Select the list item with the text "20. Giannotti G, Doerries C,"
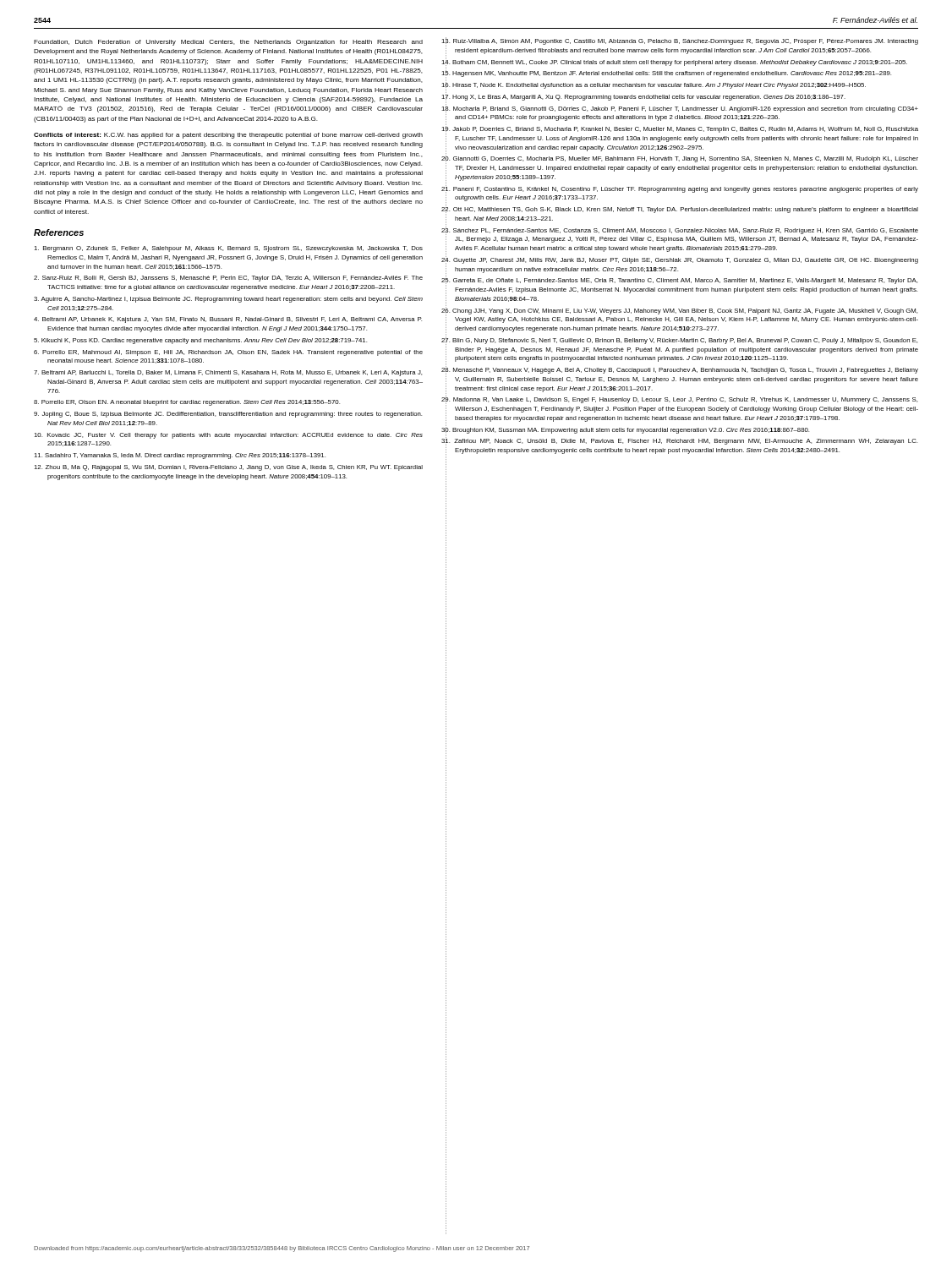The width and height of the screenshot is (952, 1268). click(680, 168)
